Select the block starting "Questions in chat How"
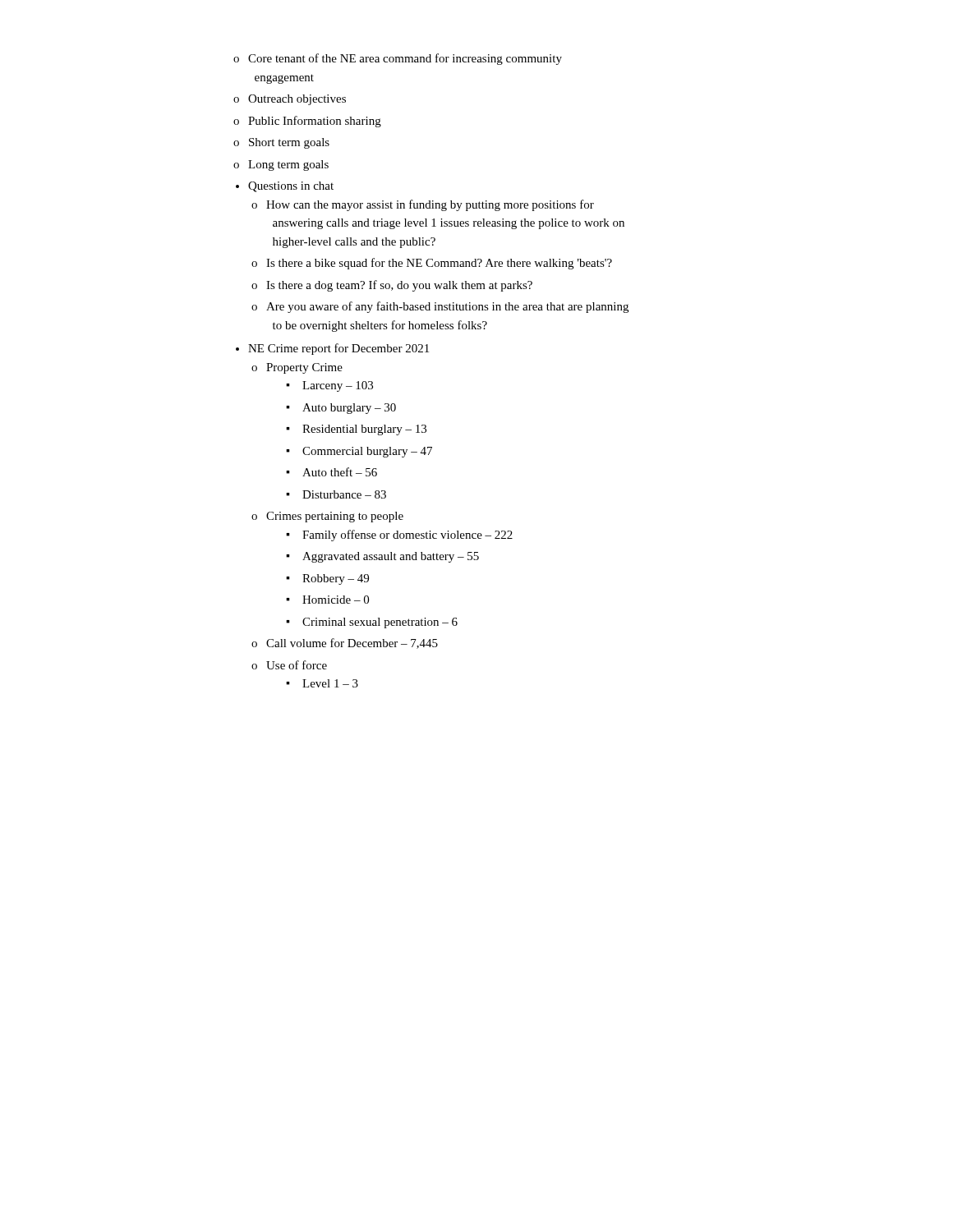This screenshot has height=1232, width=953. click(x=559, y=255)
